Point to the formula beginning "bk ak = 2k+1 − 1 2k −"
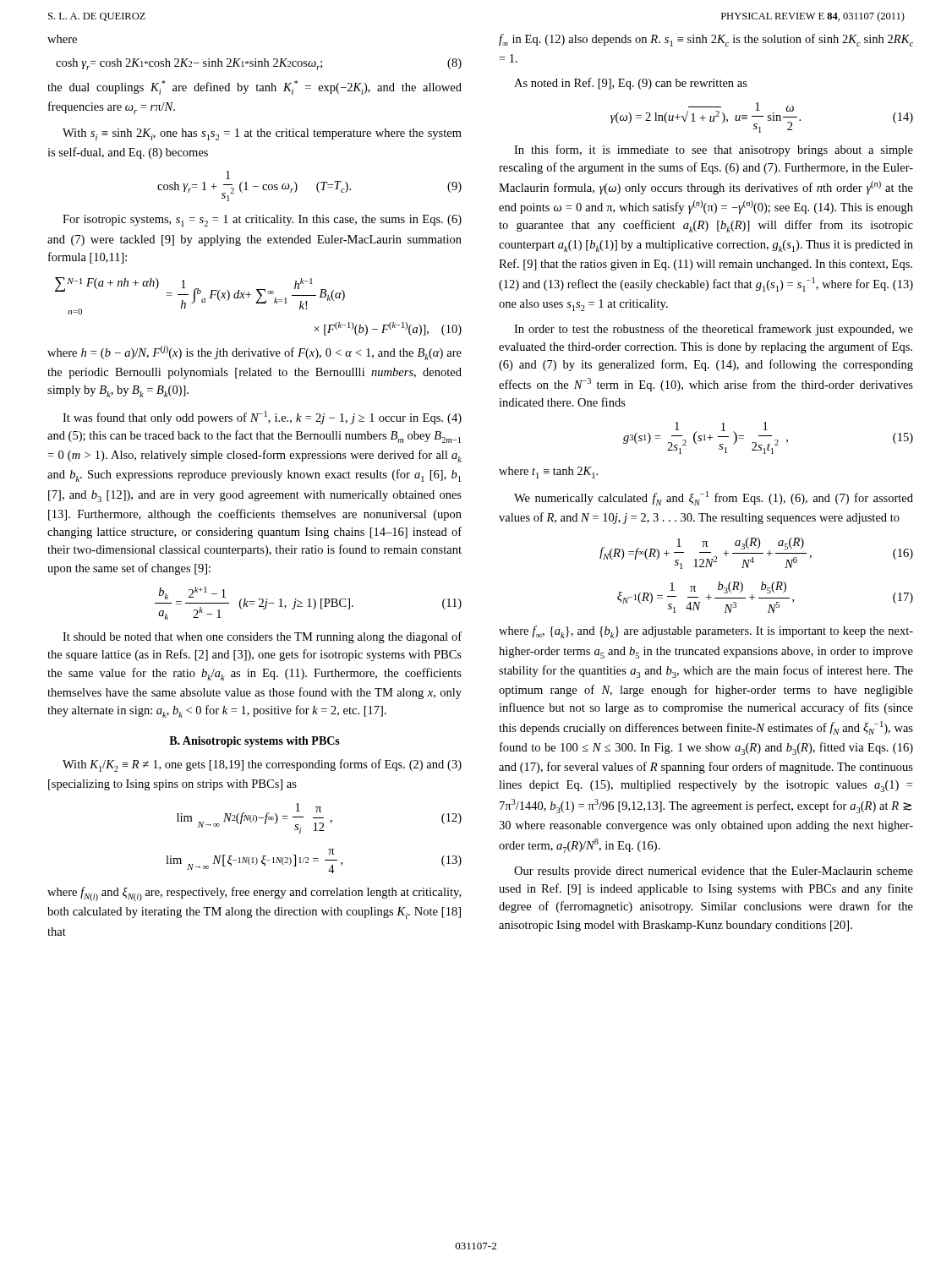Screen dimensions: 1268x952 click(x=254, y=603)
